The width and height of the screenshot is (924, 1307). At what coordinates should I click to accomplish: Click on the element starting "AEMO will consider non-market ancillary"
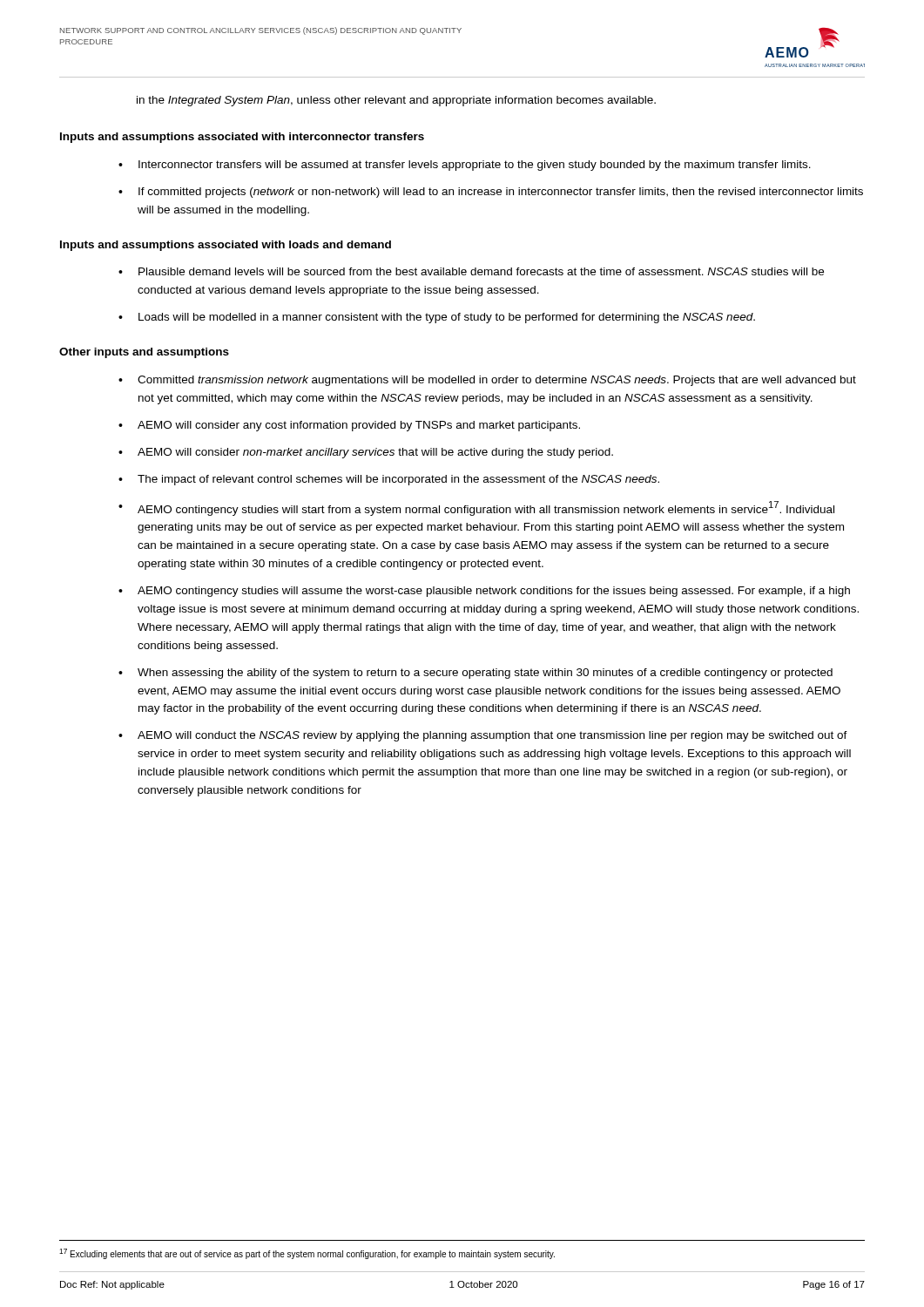pos(376,452)
